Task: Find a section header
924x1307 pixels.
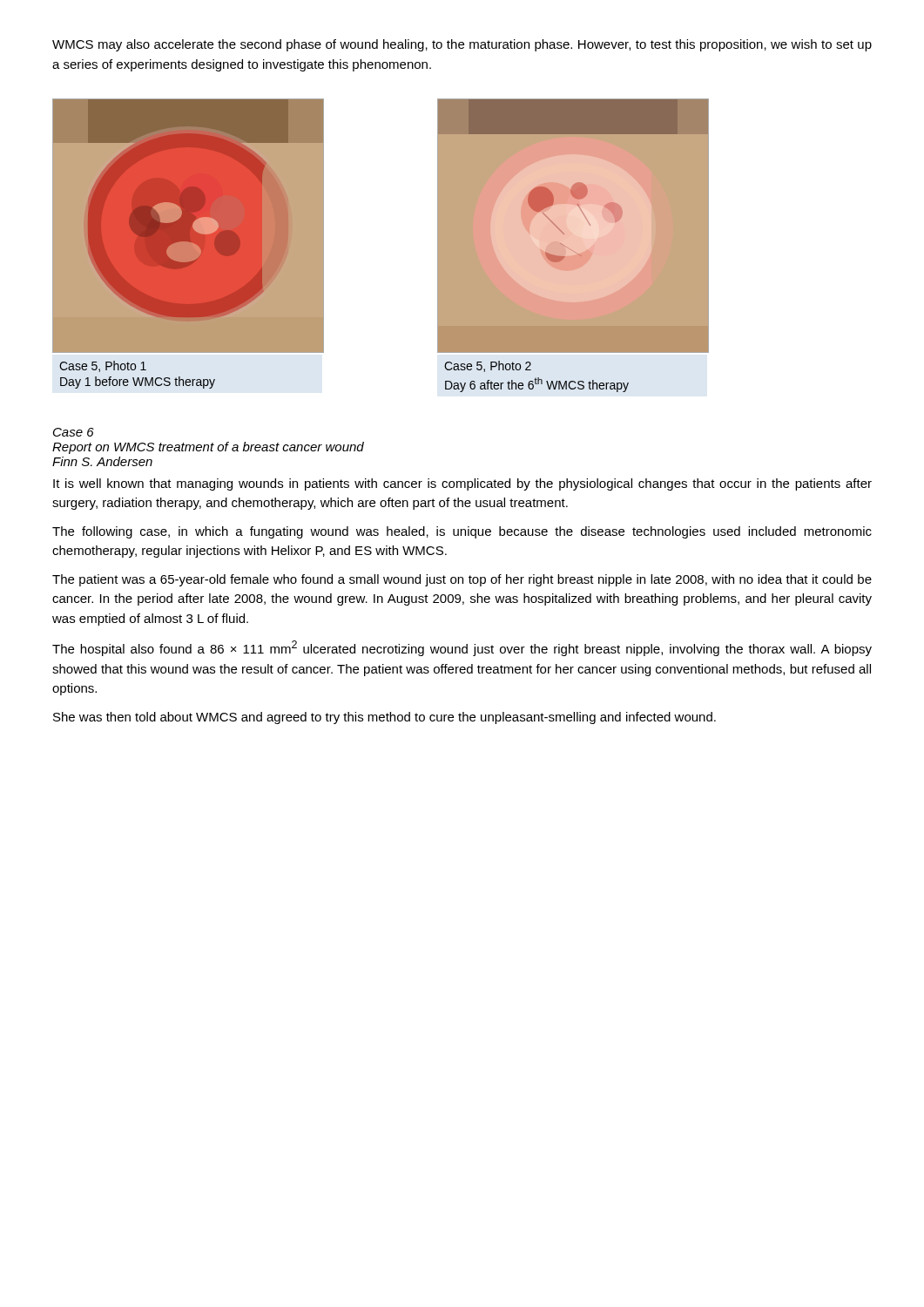Action: coord(208,446)
